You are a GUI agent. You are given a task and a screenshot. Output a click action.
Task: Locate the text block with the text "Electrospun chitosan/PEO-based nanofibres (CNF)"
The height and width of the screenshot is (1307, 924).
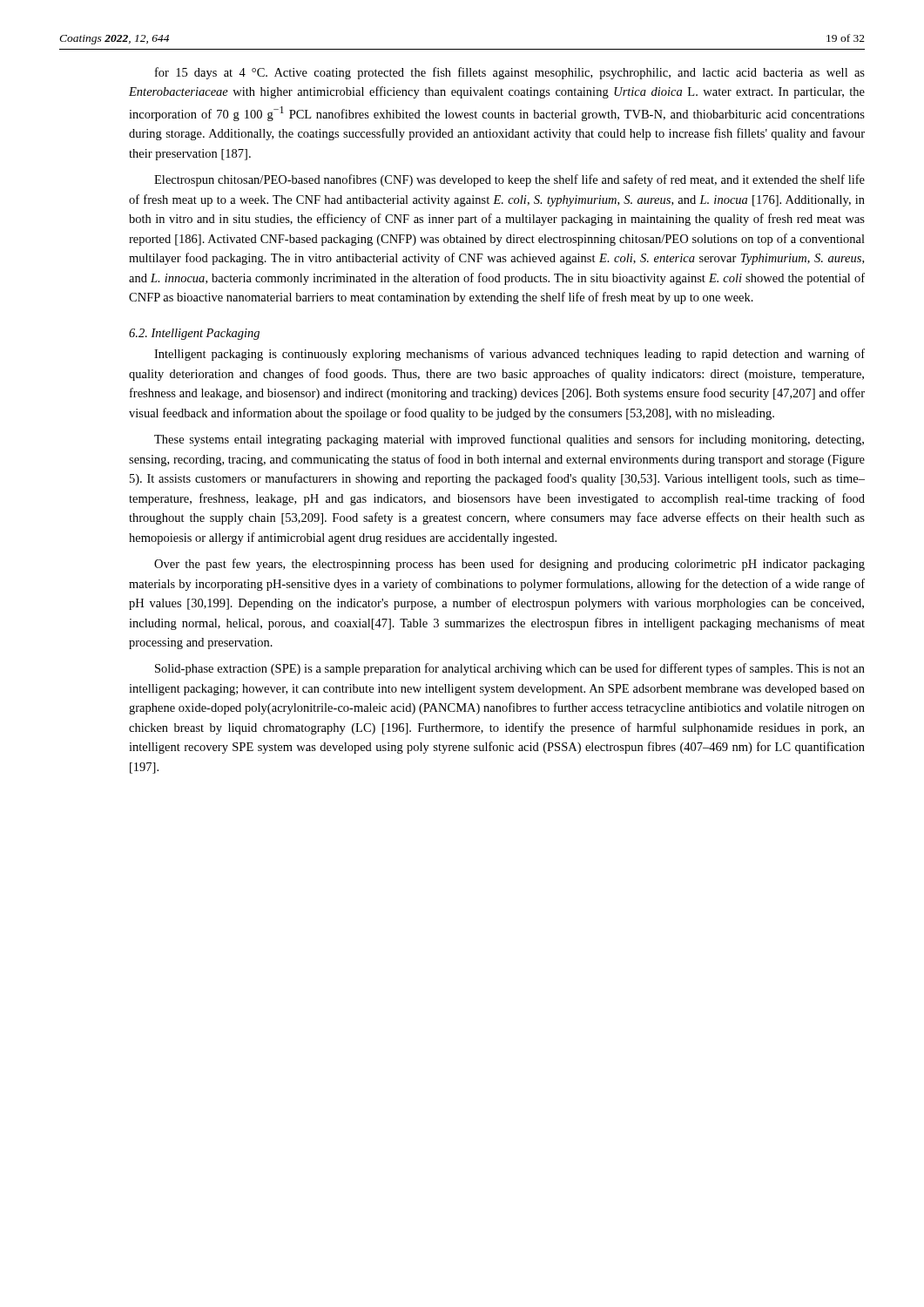click(497, 238)
